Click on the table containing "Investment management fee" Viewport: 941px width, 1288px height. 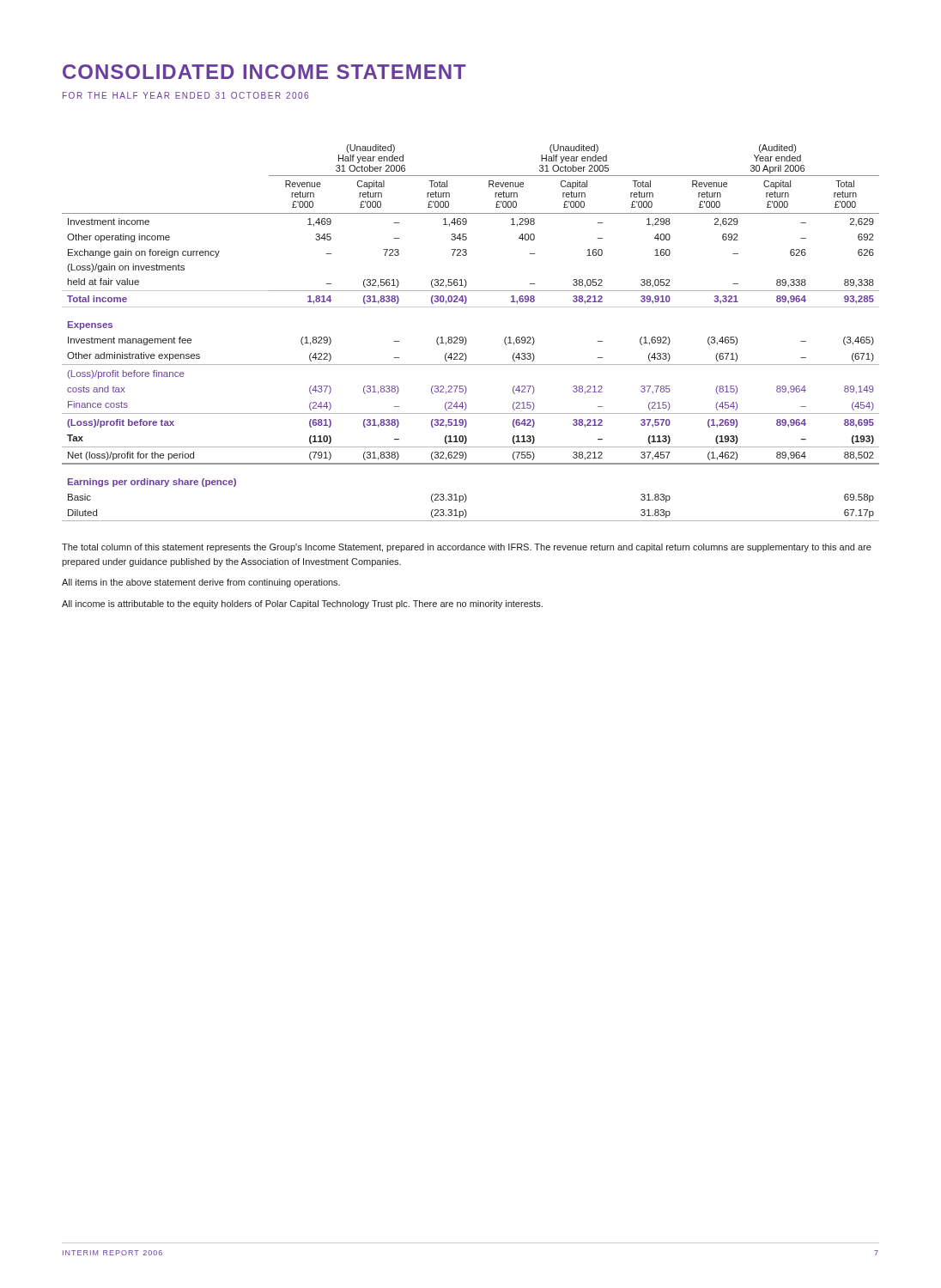(470, 331)
